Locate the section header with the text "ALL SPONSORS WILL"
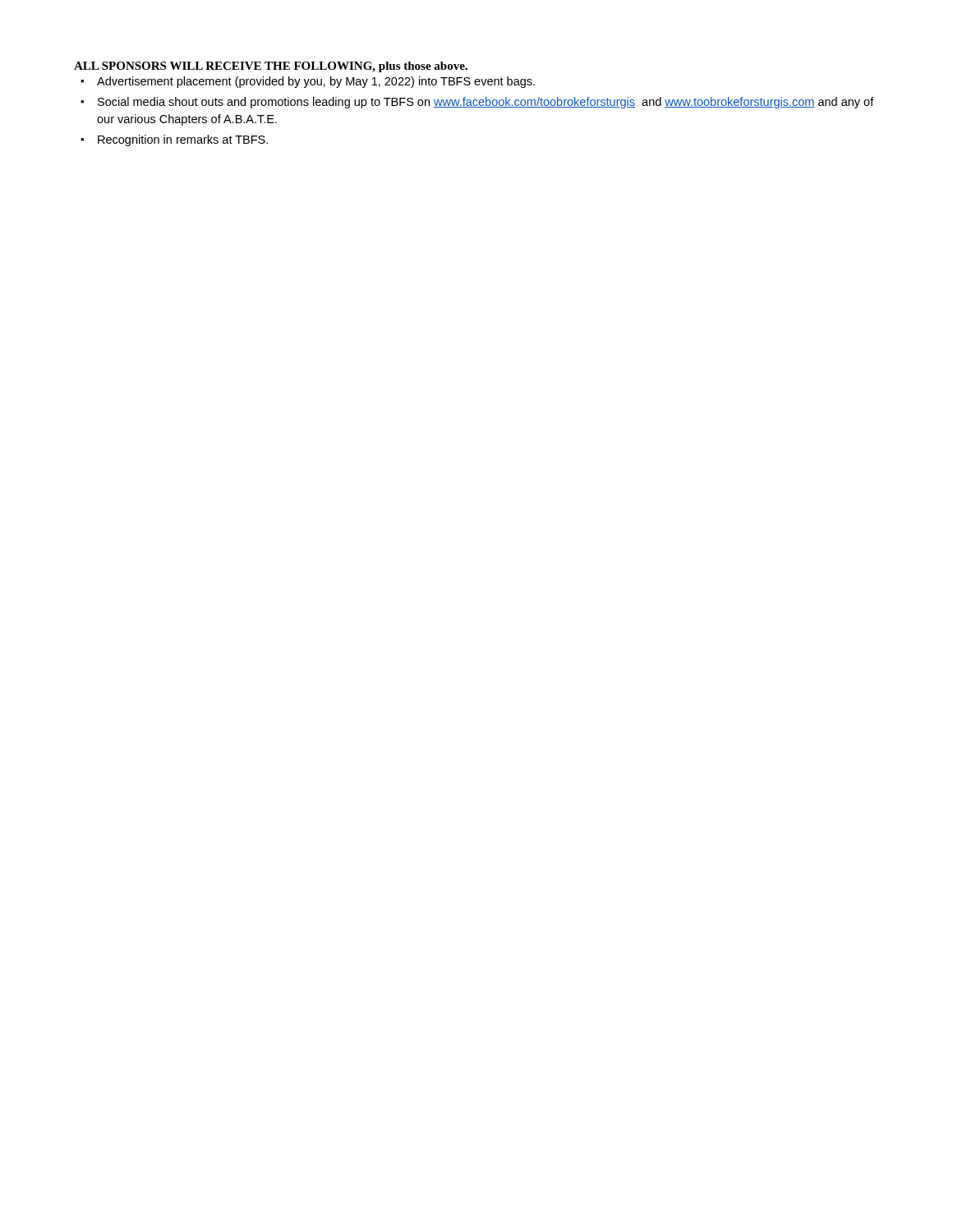Screen dimensions: 1232x953 tap(271, 66)
